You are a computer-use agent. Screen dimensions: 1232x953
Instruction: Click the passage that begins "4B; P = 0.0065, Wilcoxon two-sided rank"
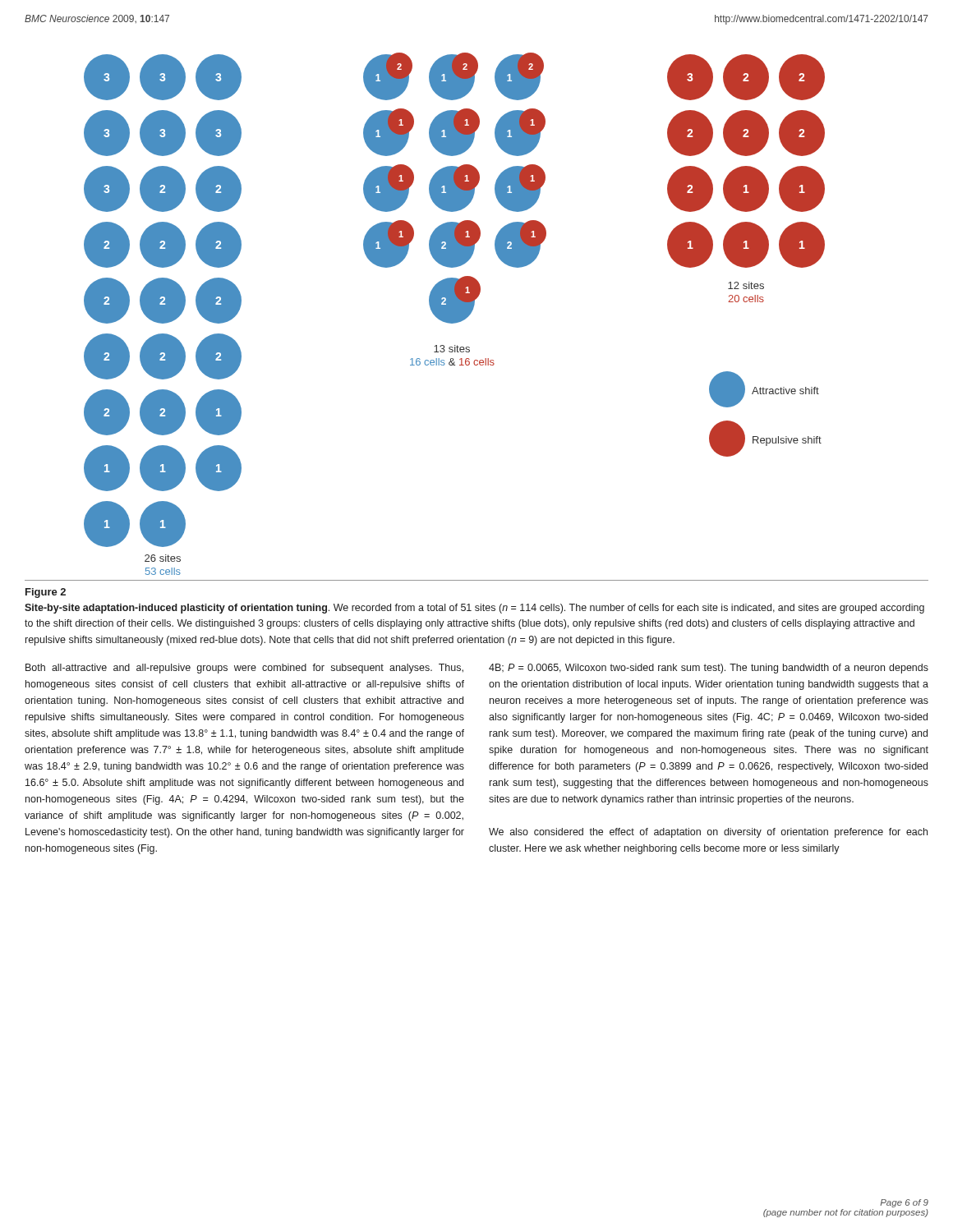pyautogui.click(x=709, y=758)
